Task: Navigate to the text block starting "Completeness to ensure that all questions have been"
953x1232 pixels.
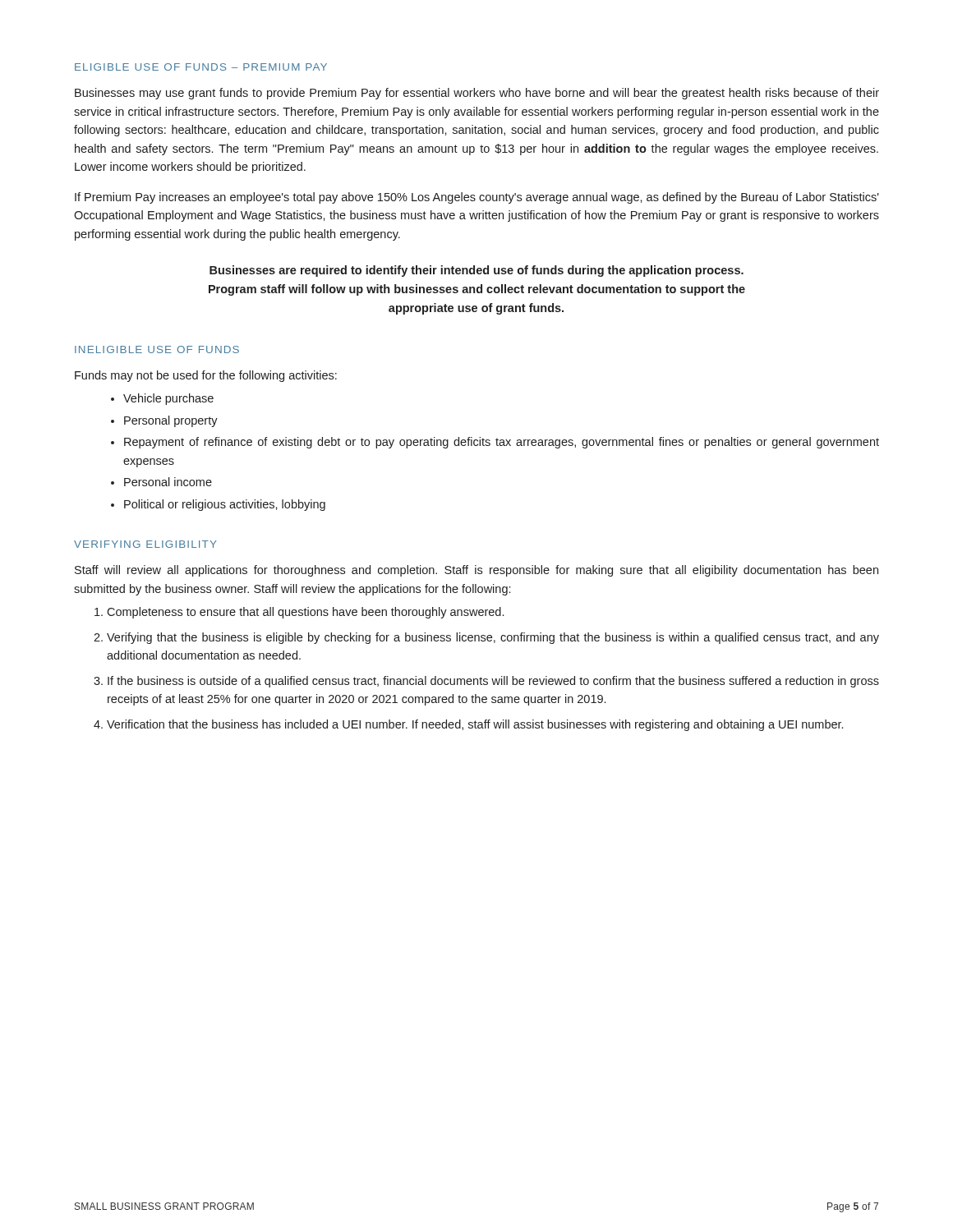Action: click(306, 612)
